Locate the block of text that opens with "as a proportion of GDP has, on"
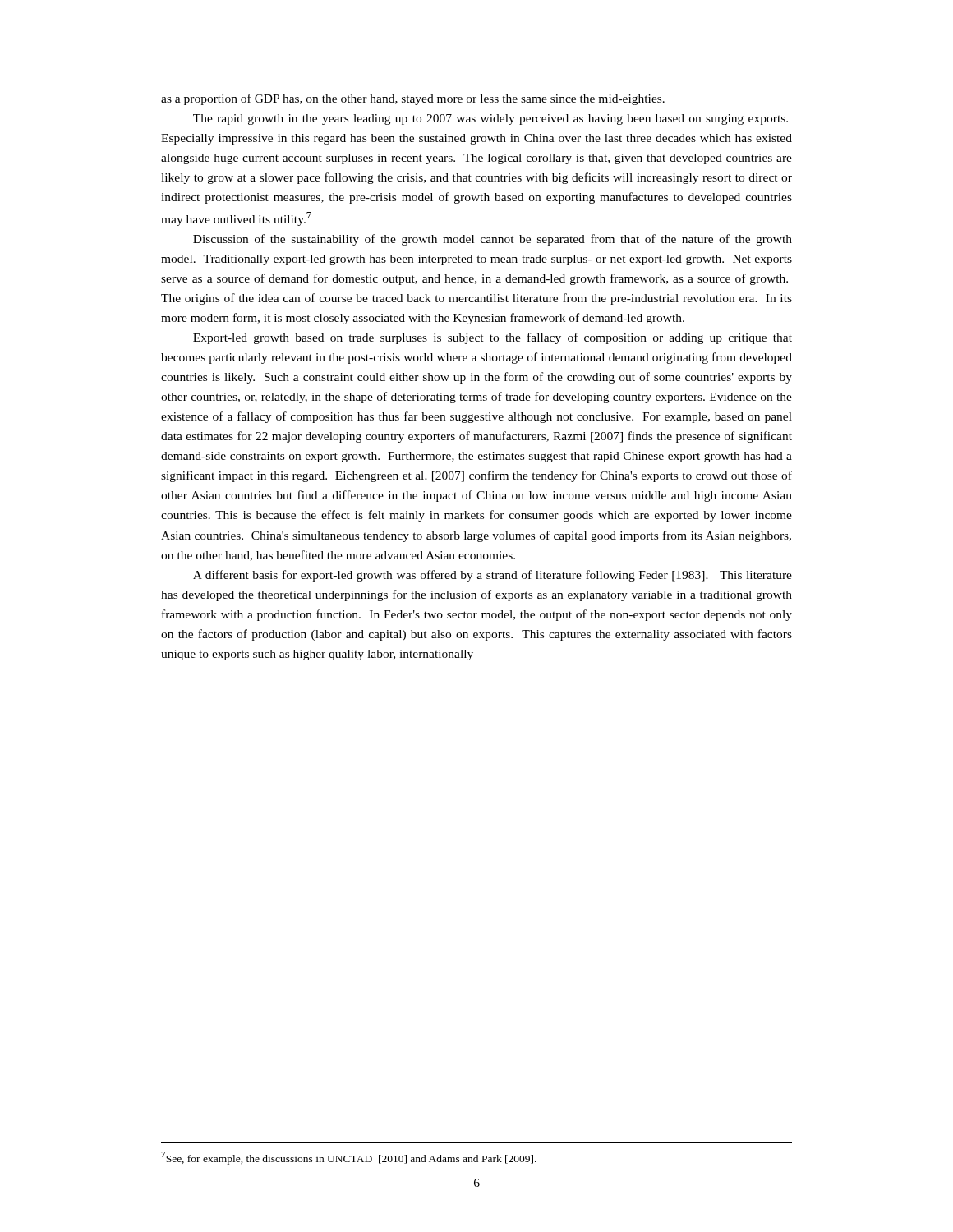Screen dimensions: 1232x953 [476, 99]
